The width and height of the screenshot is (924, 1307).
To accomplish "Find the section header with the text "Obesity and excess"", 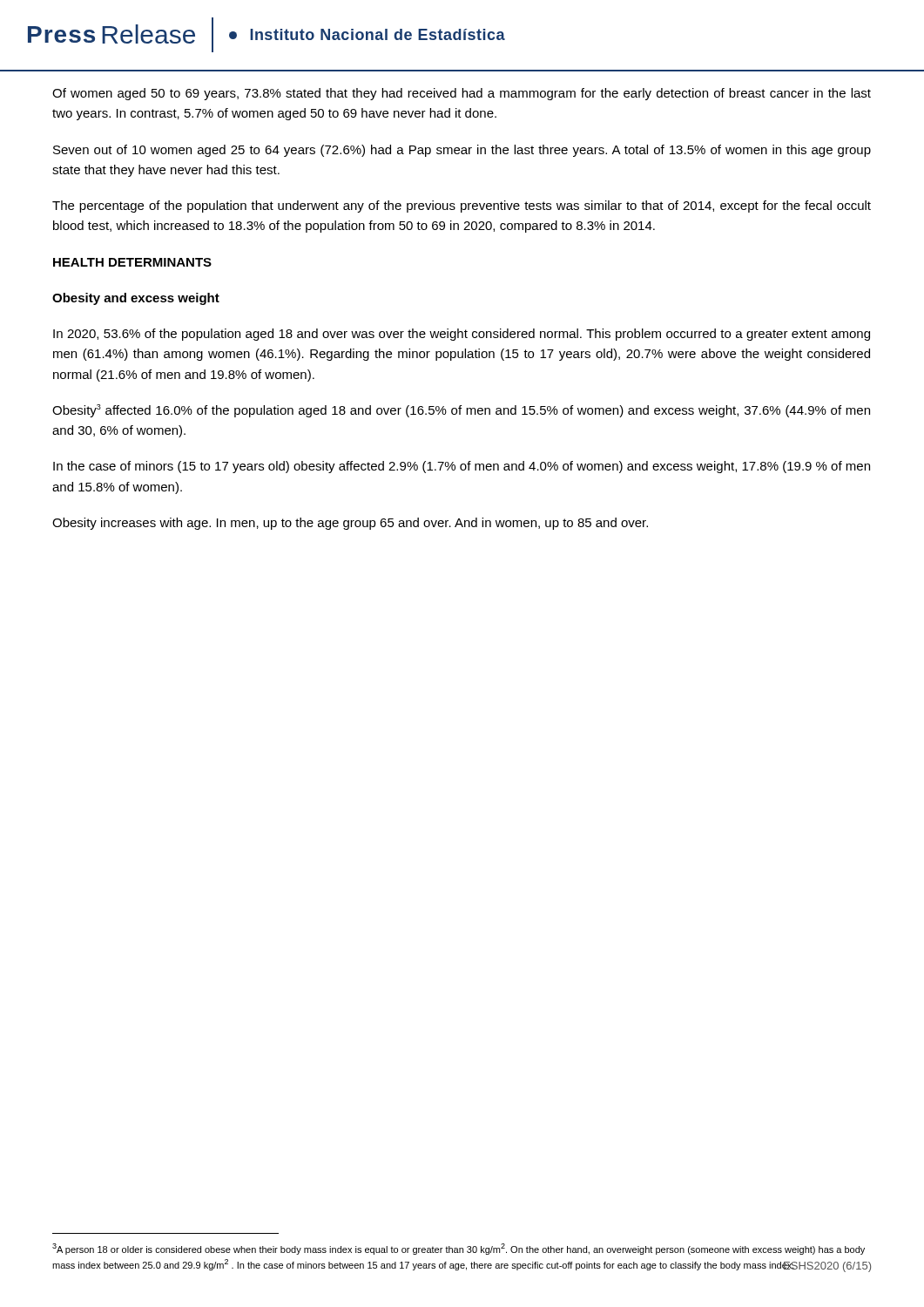I will point(136,299).
